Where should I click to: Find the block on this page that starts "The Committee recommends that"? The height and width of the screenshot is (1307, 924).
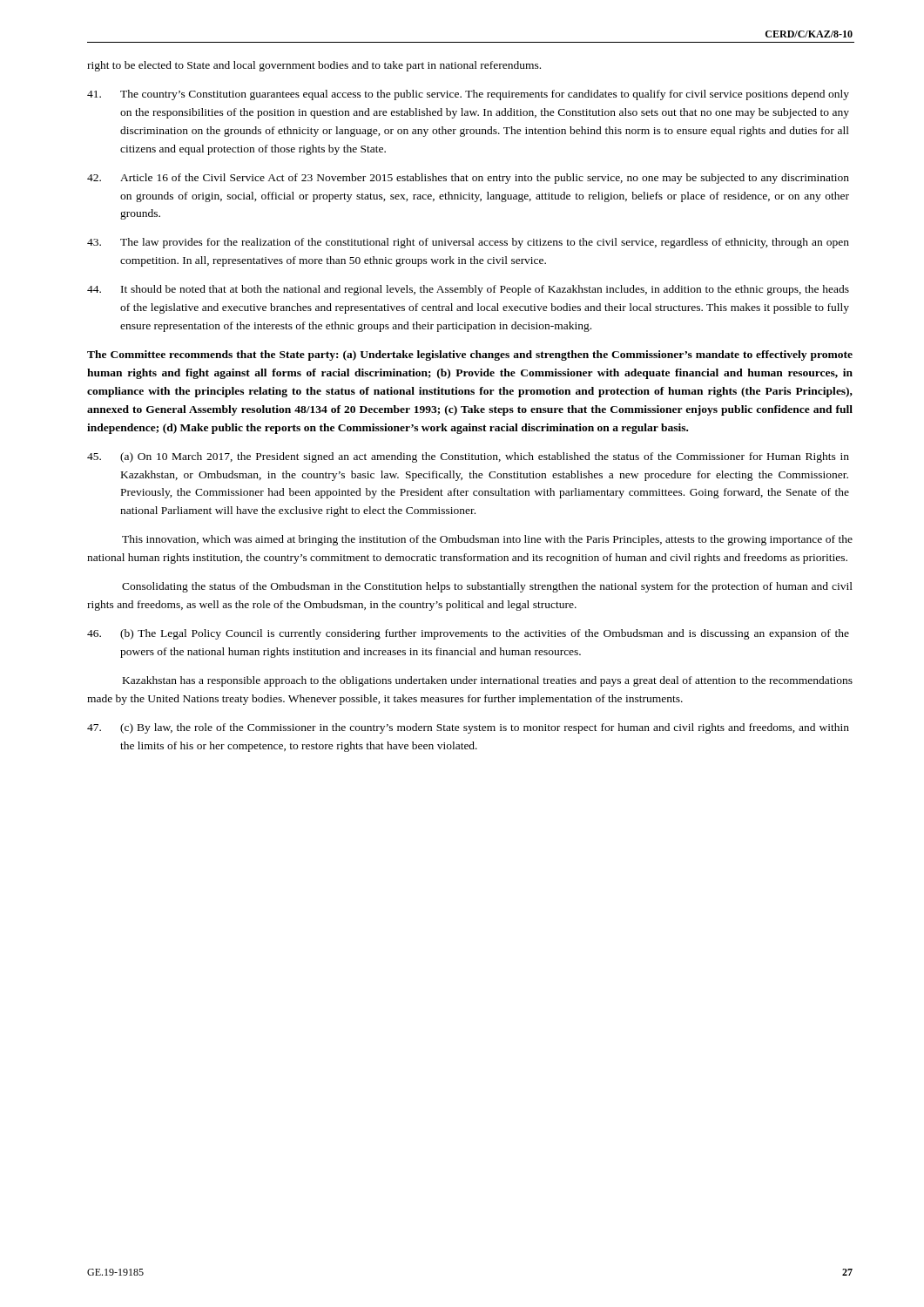(x=470, y=391)
